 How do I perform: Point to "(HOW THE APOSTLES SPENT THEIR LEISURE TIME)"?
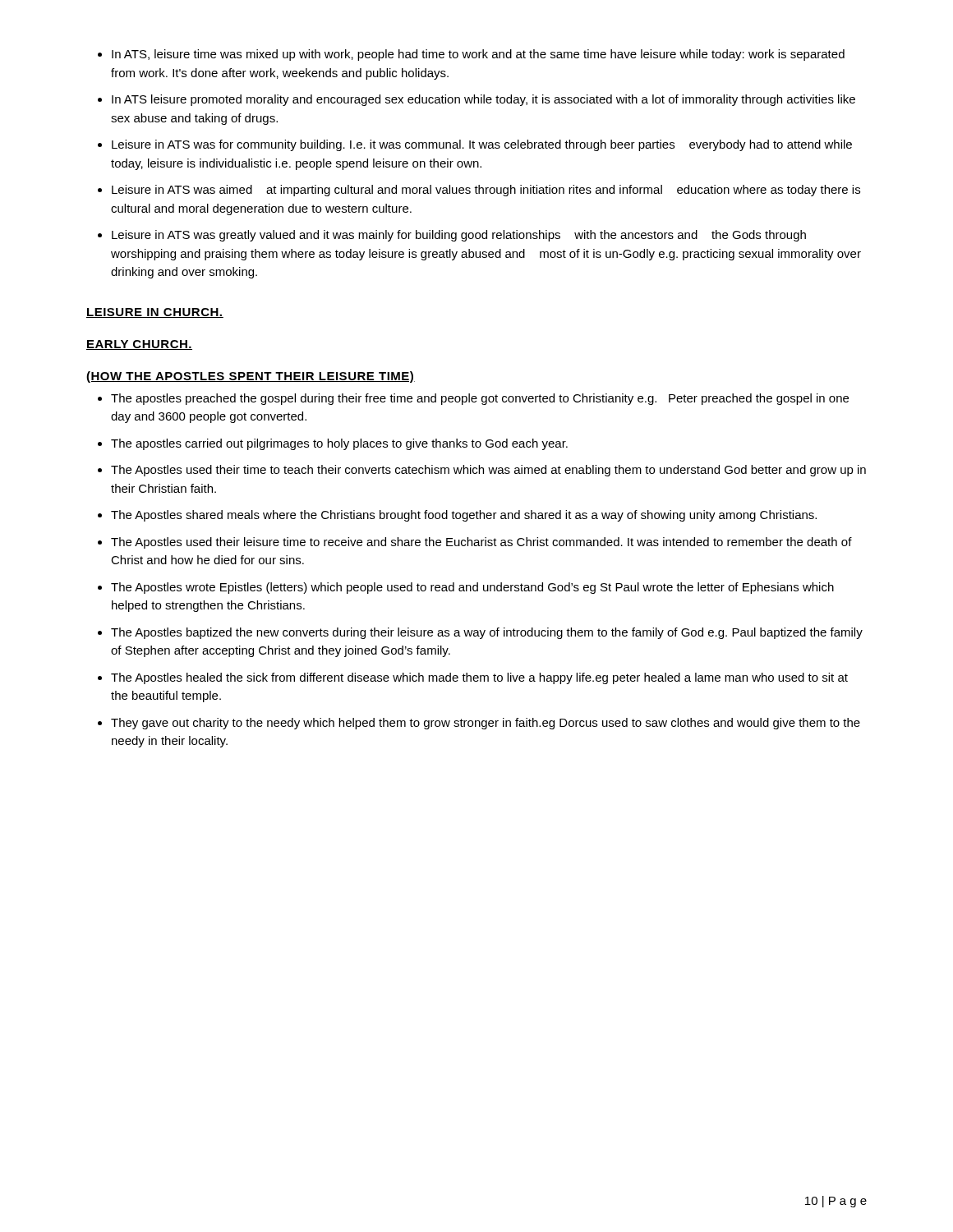tap(250, 375)
